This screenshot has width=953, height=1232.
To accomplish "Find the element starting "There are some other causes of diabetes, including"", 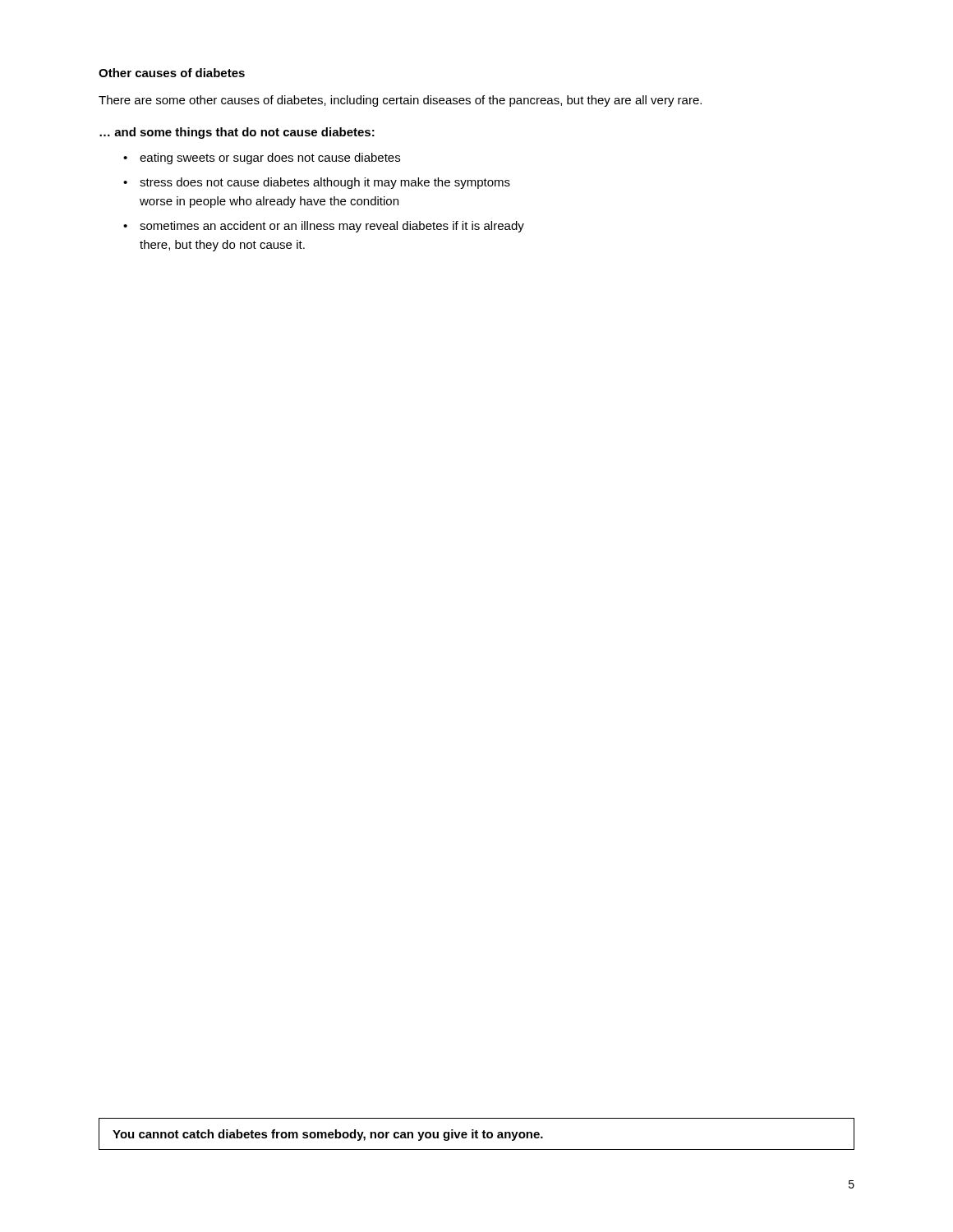I will click(401, 100).
